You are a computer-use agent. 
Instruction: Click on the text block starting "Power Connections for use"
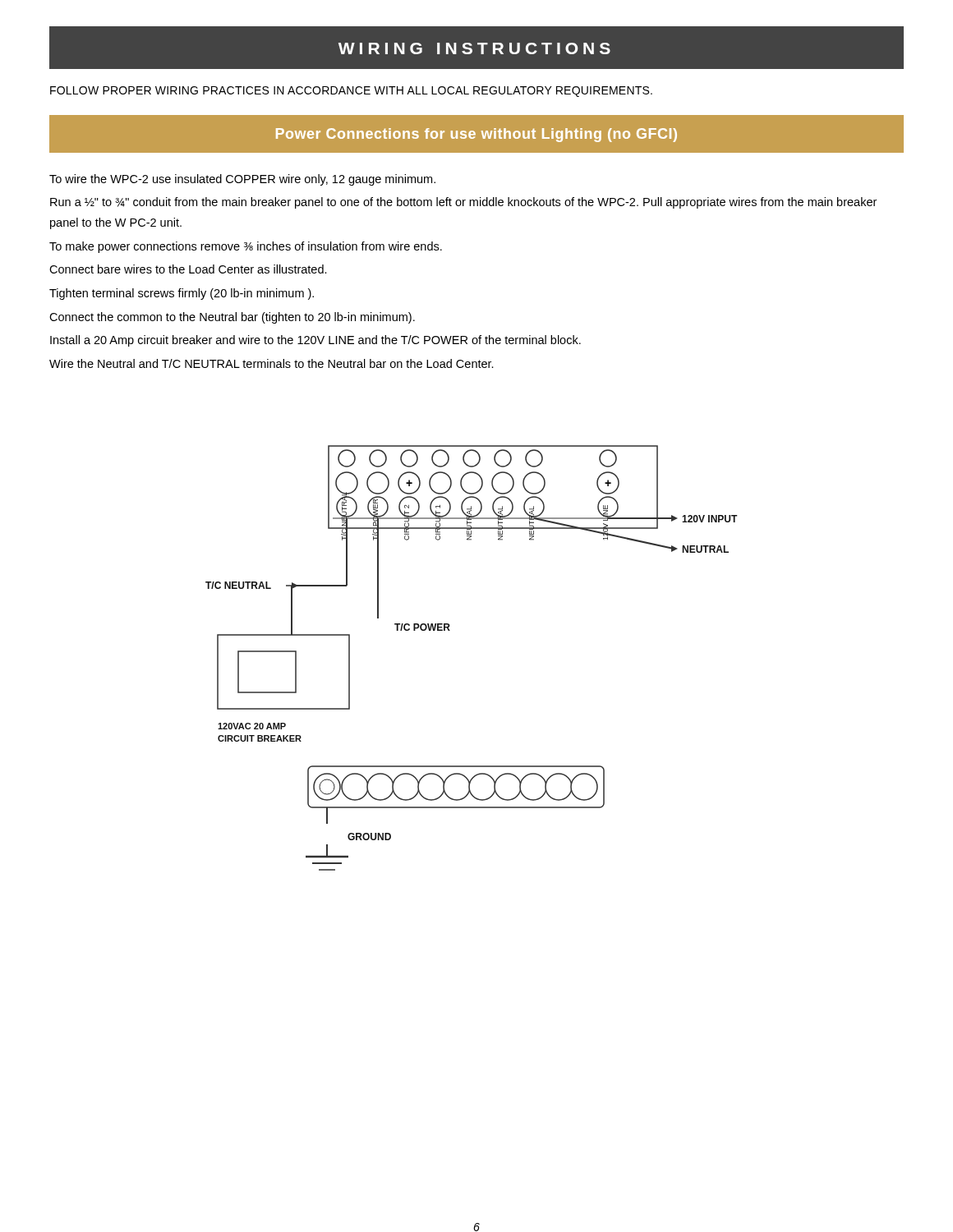pos(476,134)
